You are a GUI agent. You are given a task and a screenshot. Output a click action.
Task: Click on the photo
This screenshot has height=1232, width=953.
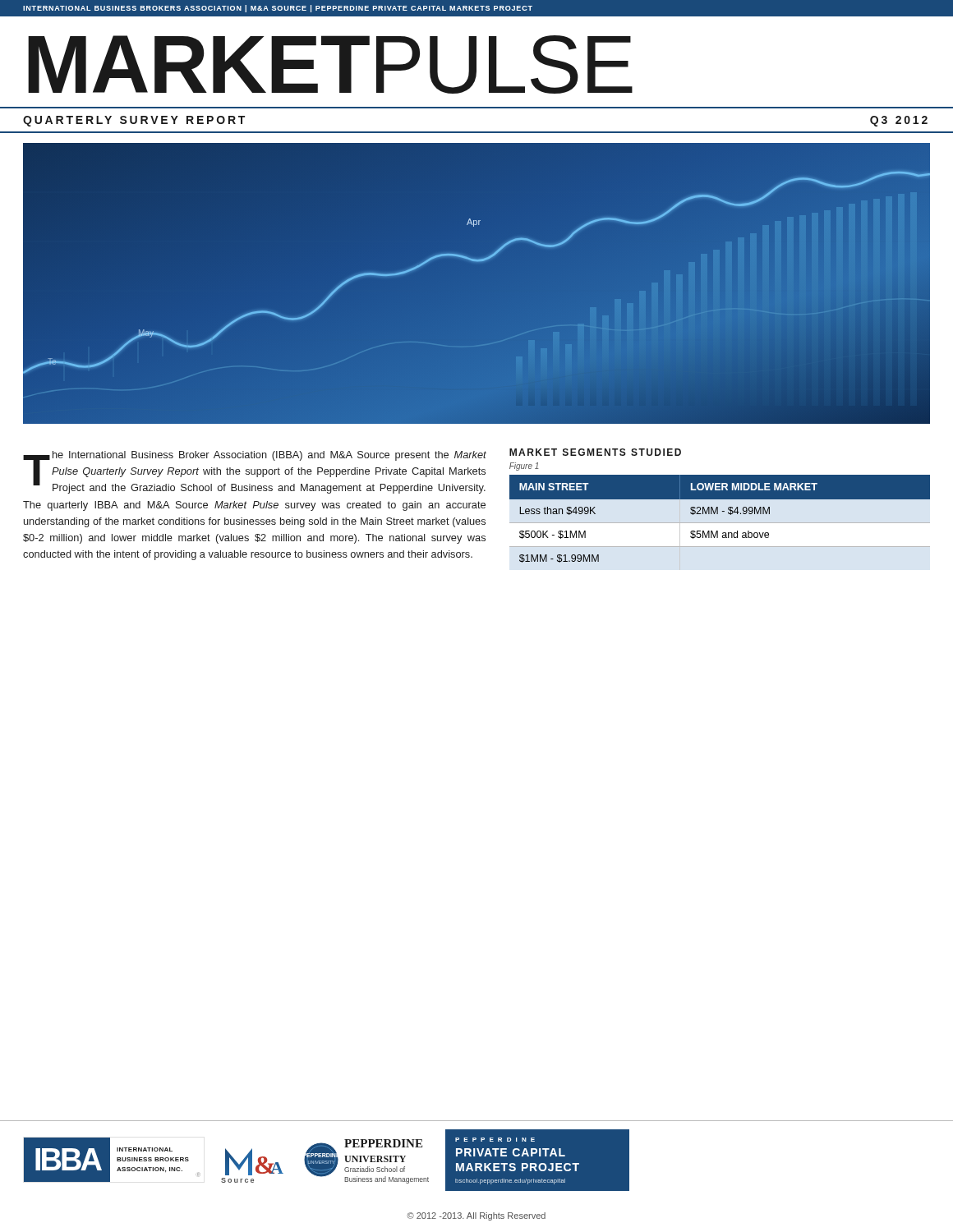click(476, 283)
